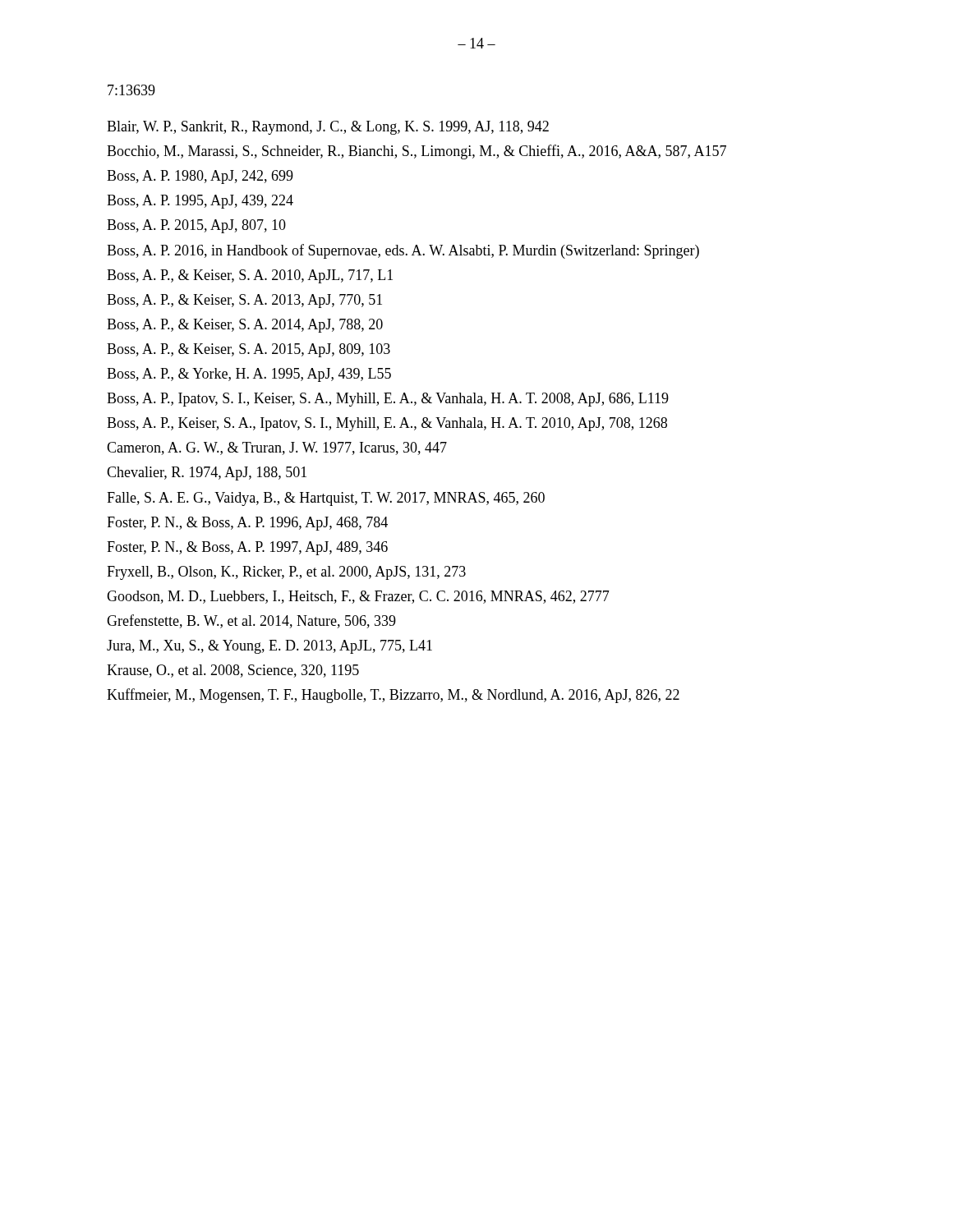The height and width of the screenshot is (1232, 953).
Task: Find the list item that says "Kuffmeier, M., Mogensen, T. F., Haugbolle, T., Bizzarro,"
Action: pyautogui.click(x=393, y=695)
